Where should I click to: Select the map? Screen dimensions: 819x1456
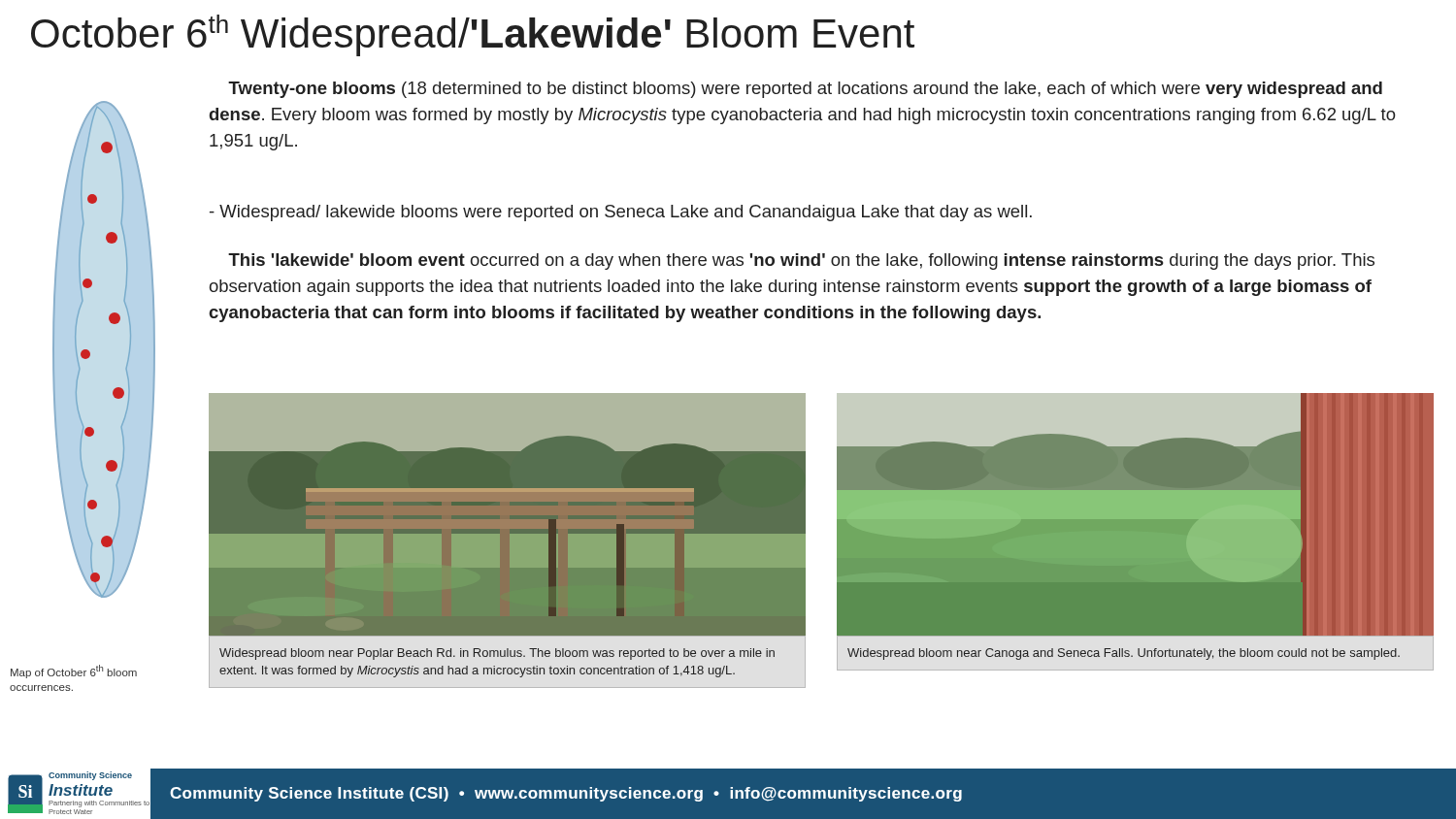(x=104, y=349)
